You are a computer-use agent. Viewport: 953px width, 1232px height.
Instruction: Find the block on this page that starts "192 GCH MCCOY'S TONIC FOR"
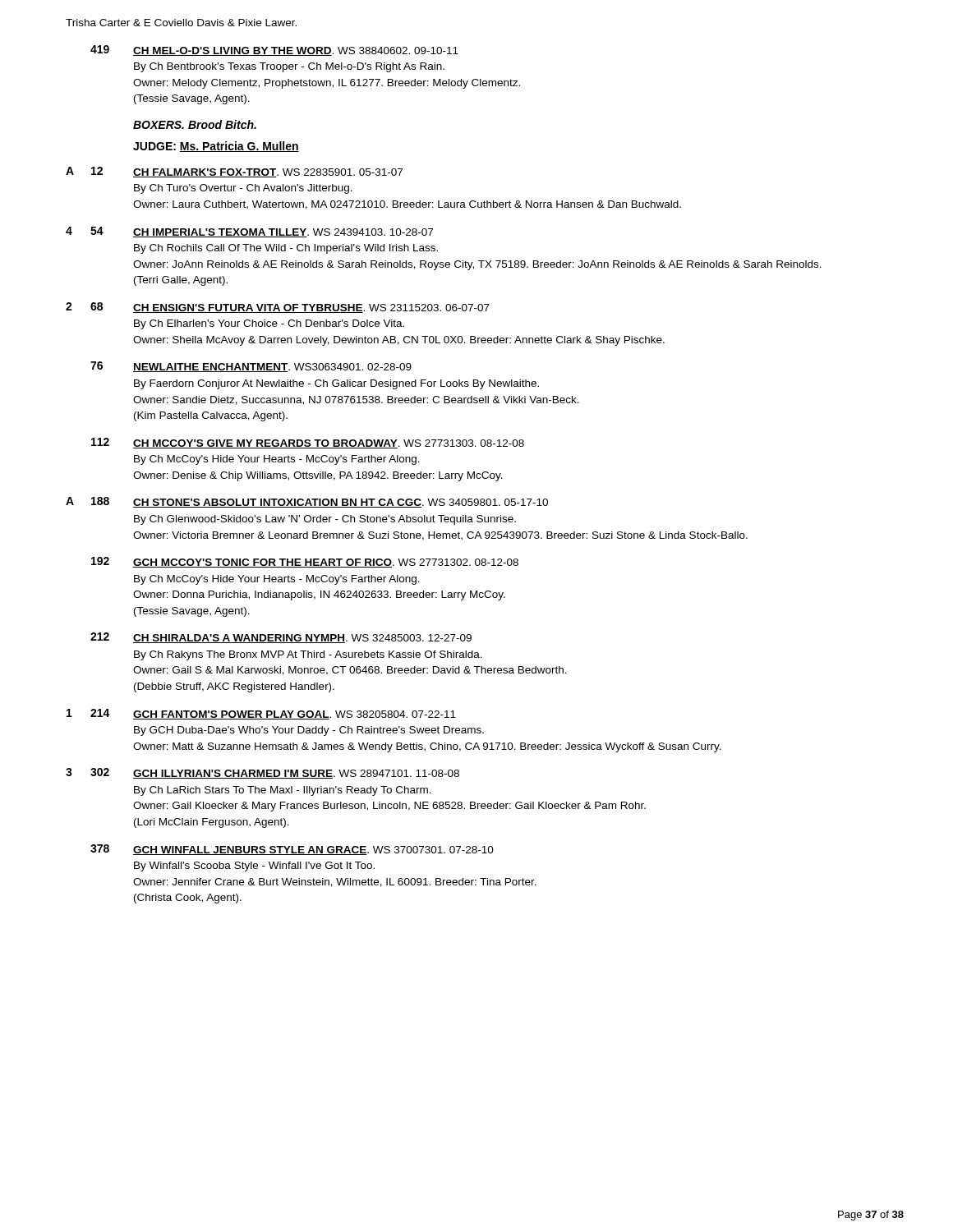click(x=497, y=587)
